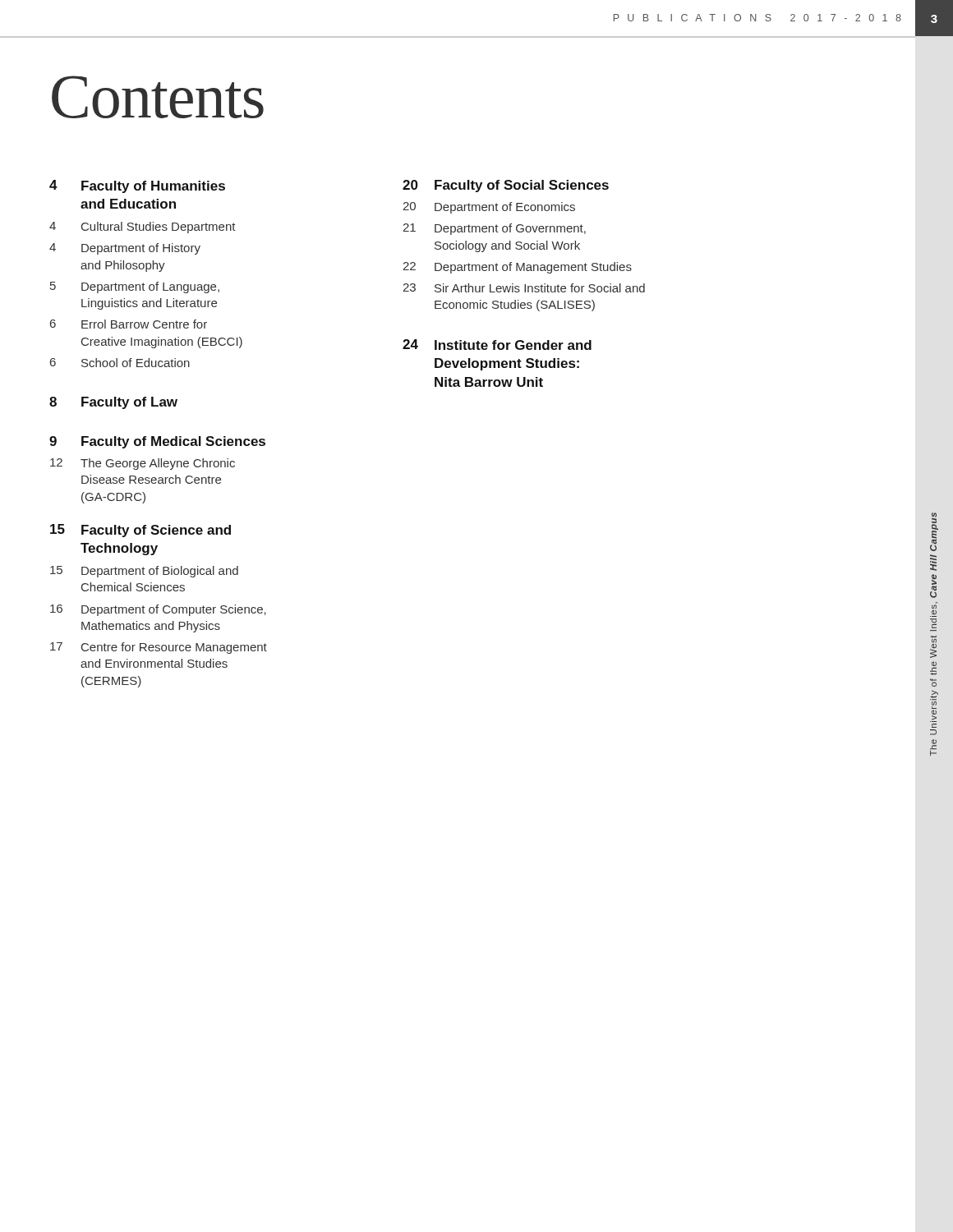Navigate to the text starting "15 Faculty of"
953x1232 pixels.
pyautogui.click(x=141, y=540)
